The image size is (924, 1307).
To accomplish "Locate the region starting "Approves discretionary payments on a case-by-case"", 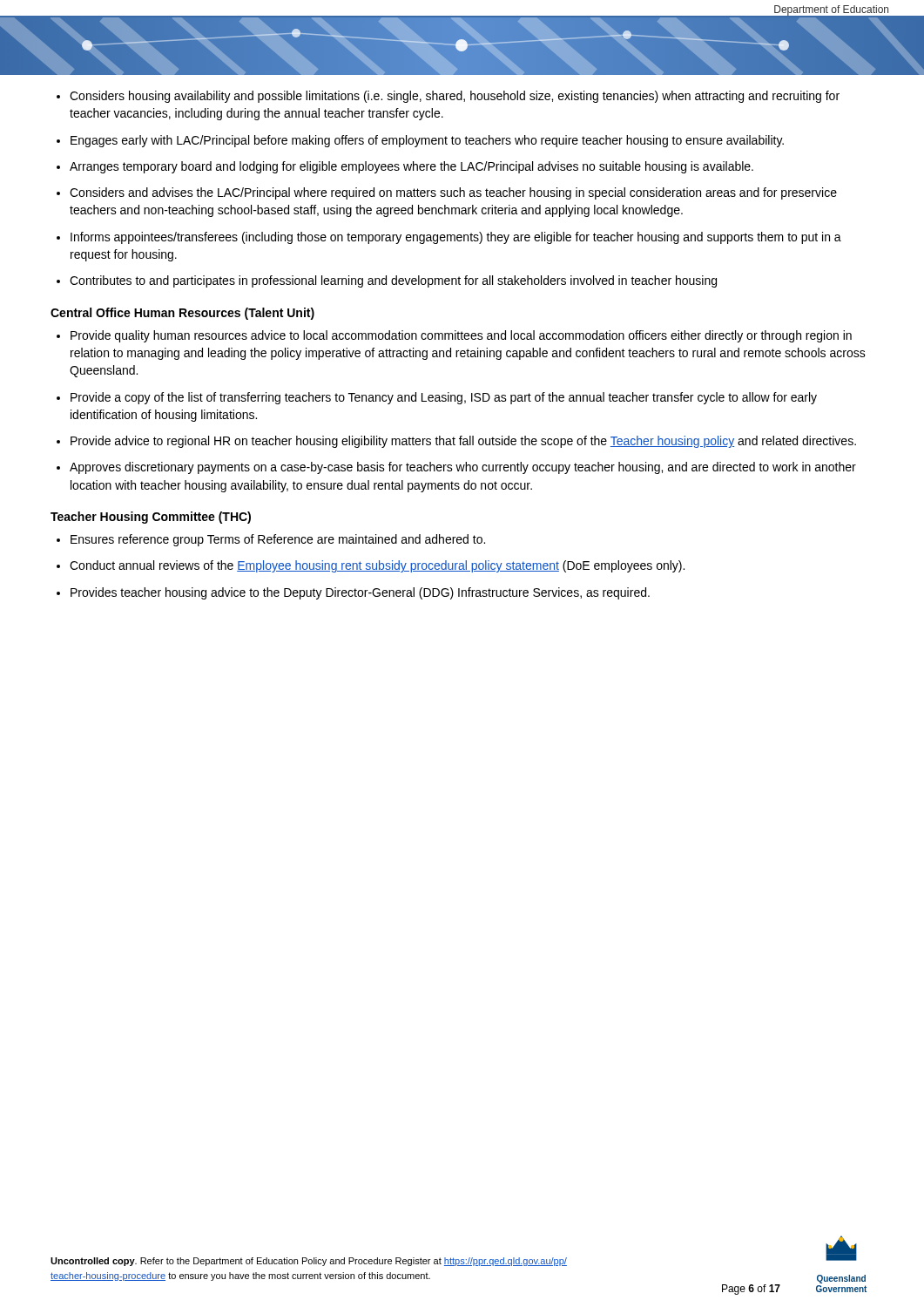I will click(463, 476).
